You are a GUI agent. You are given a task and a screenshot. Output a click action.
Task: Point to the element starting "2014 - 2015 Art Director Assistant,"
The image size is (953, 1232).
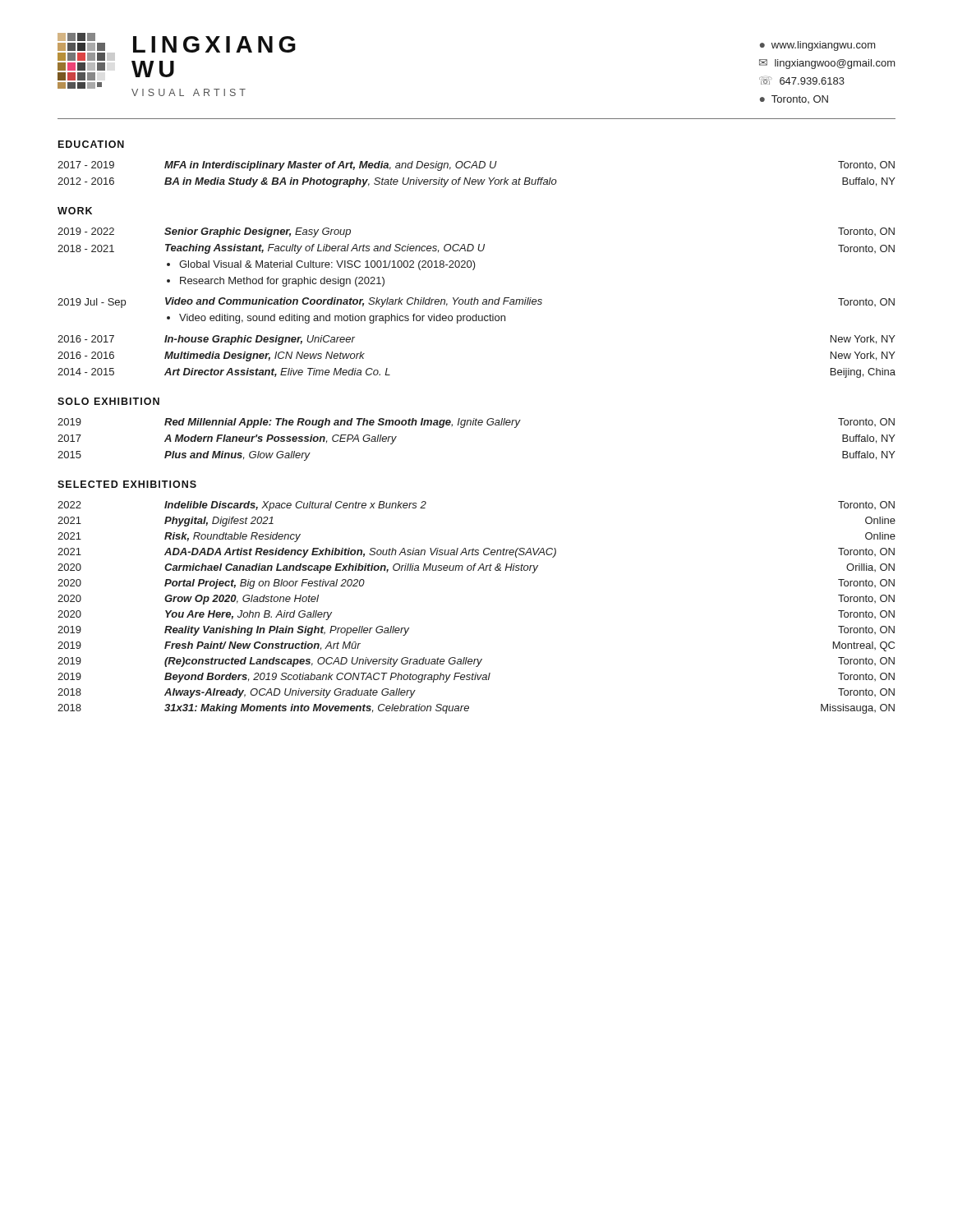tap(78, 373)
